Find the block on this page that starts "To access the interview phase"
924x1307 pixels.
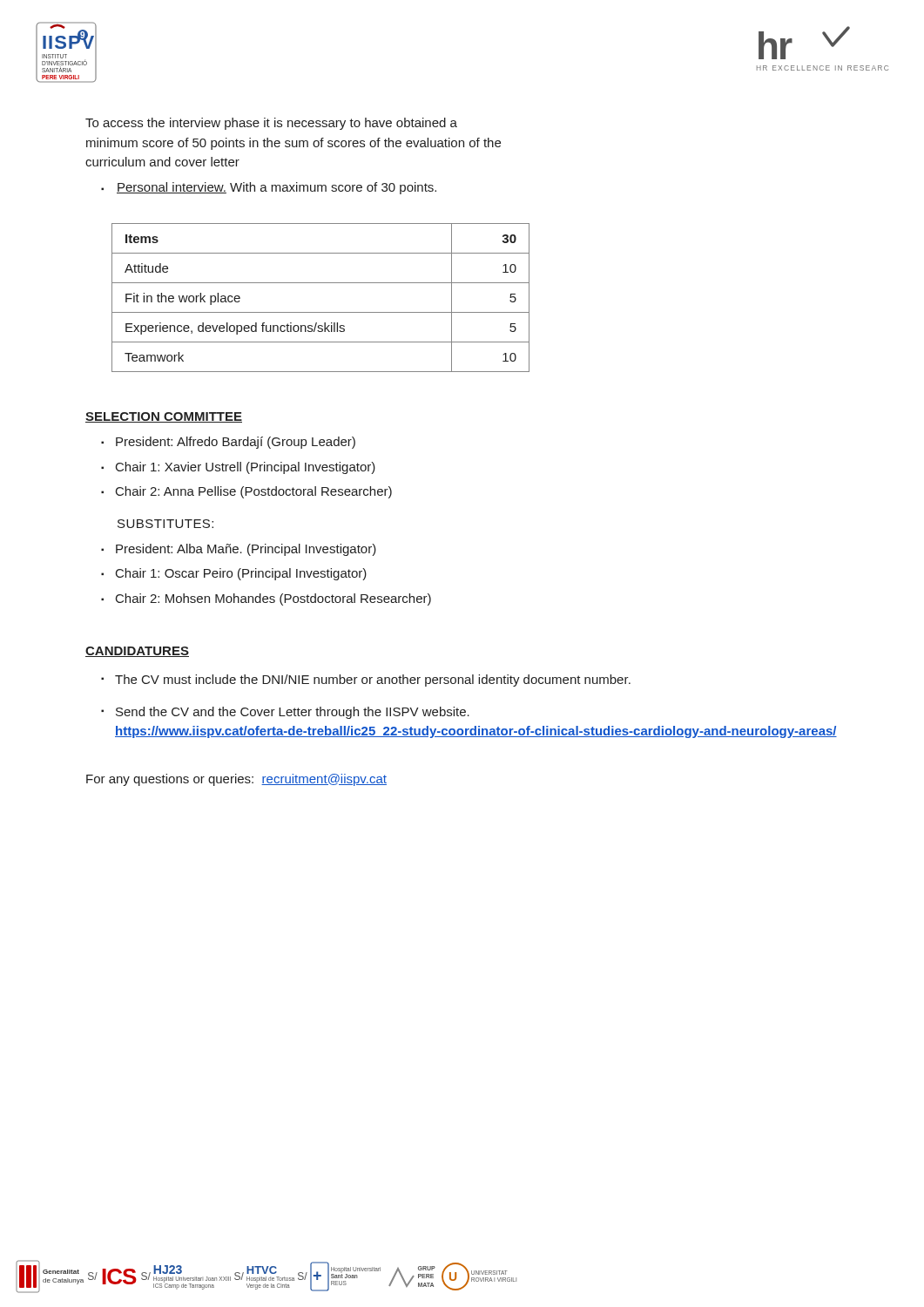click(293, 142)
